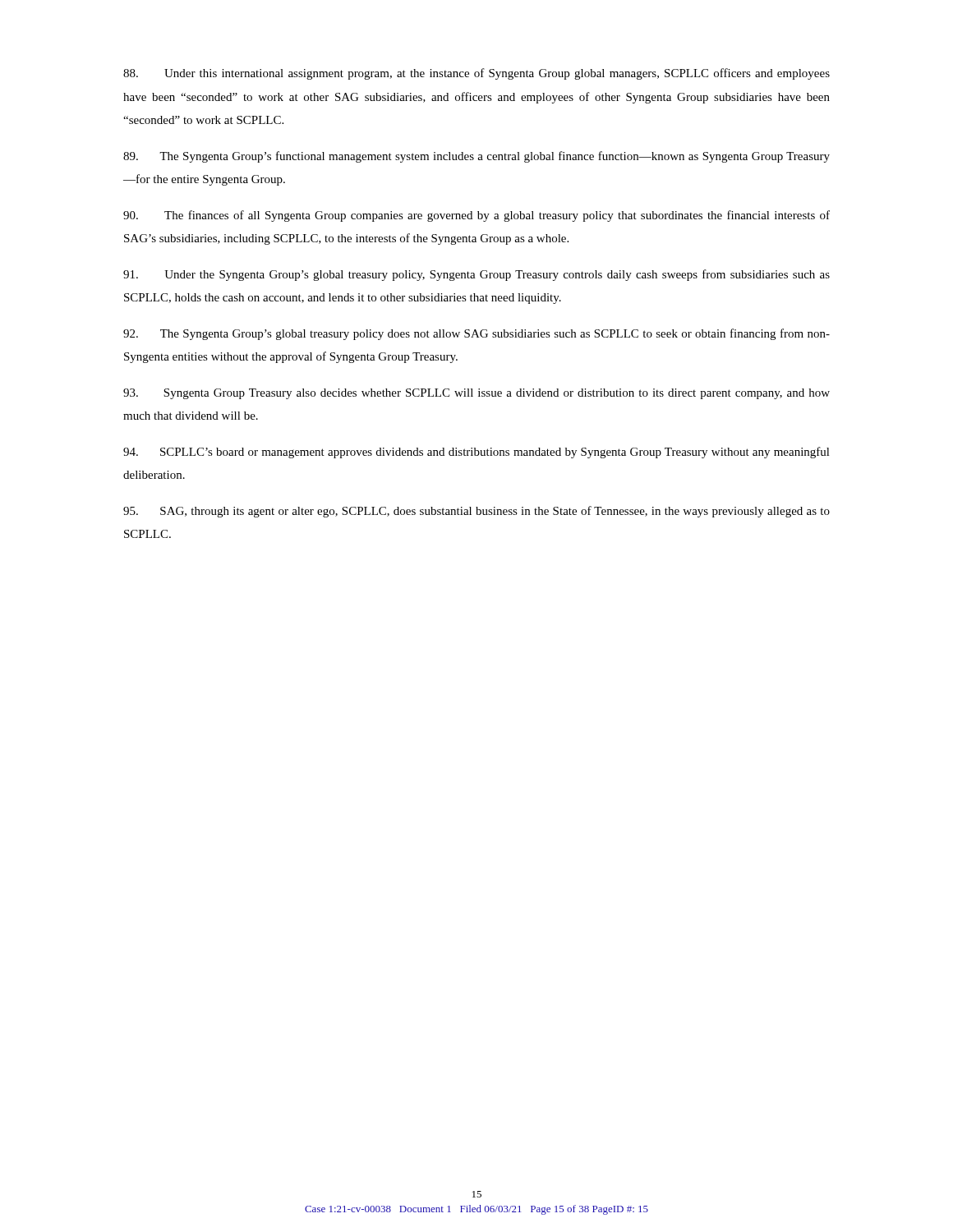
Task: Where is the passage that starts "Syngenta Group Treasury also decides whether SCPLLC"?
Action: pyautogui.click(x=476, y=404)
